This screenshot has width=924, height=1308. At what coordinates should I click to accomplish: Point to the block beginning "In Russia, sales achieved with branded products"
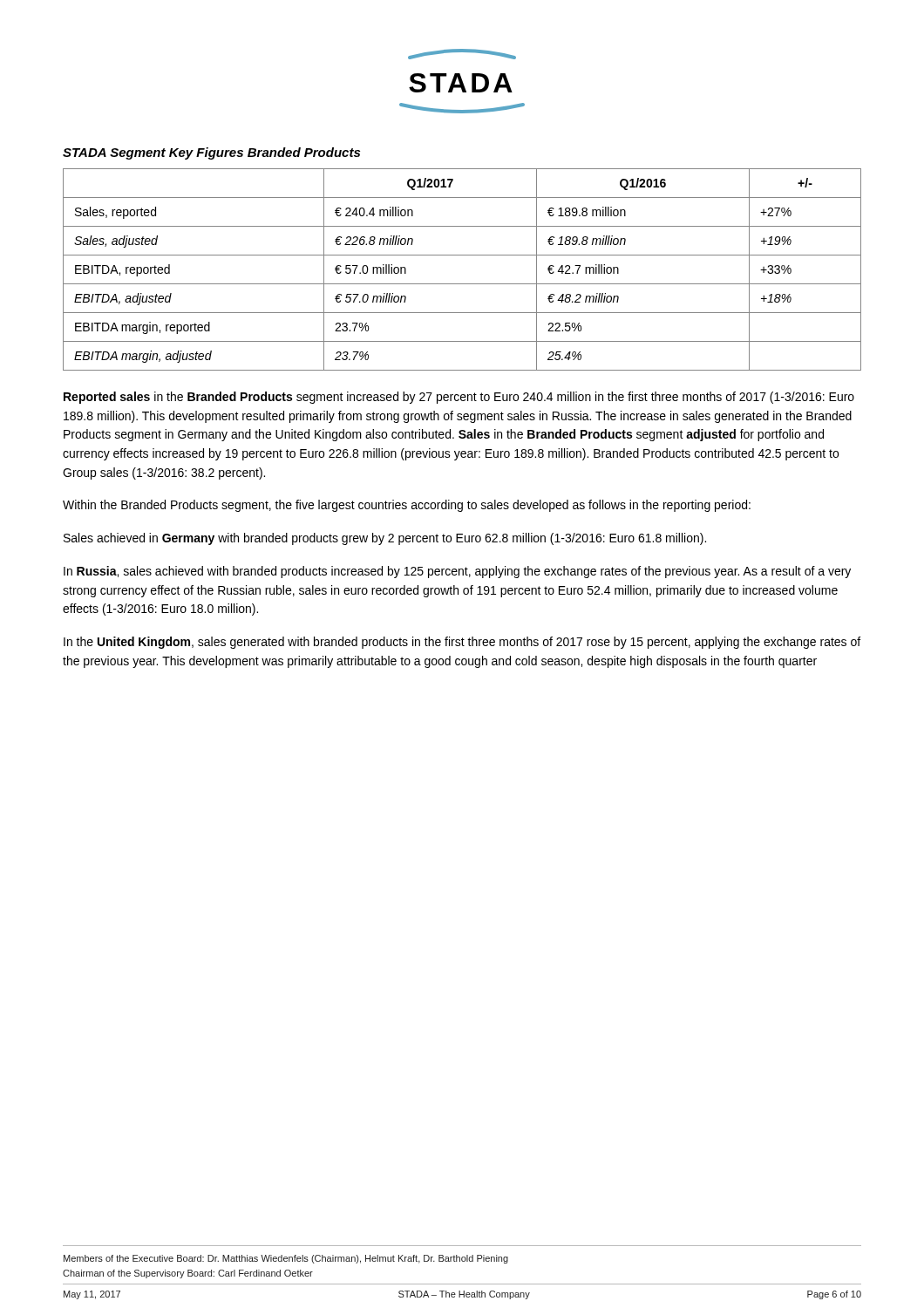457,590
